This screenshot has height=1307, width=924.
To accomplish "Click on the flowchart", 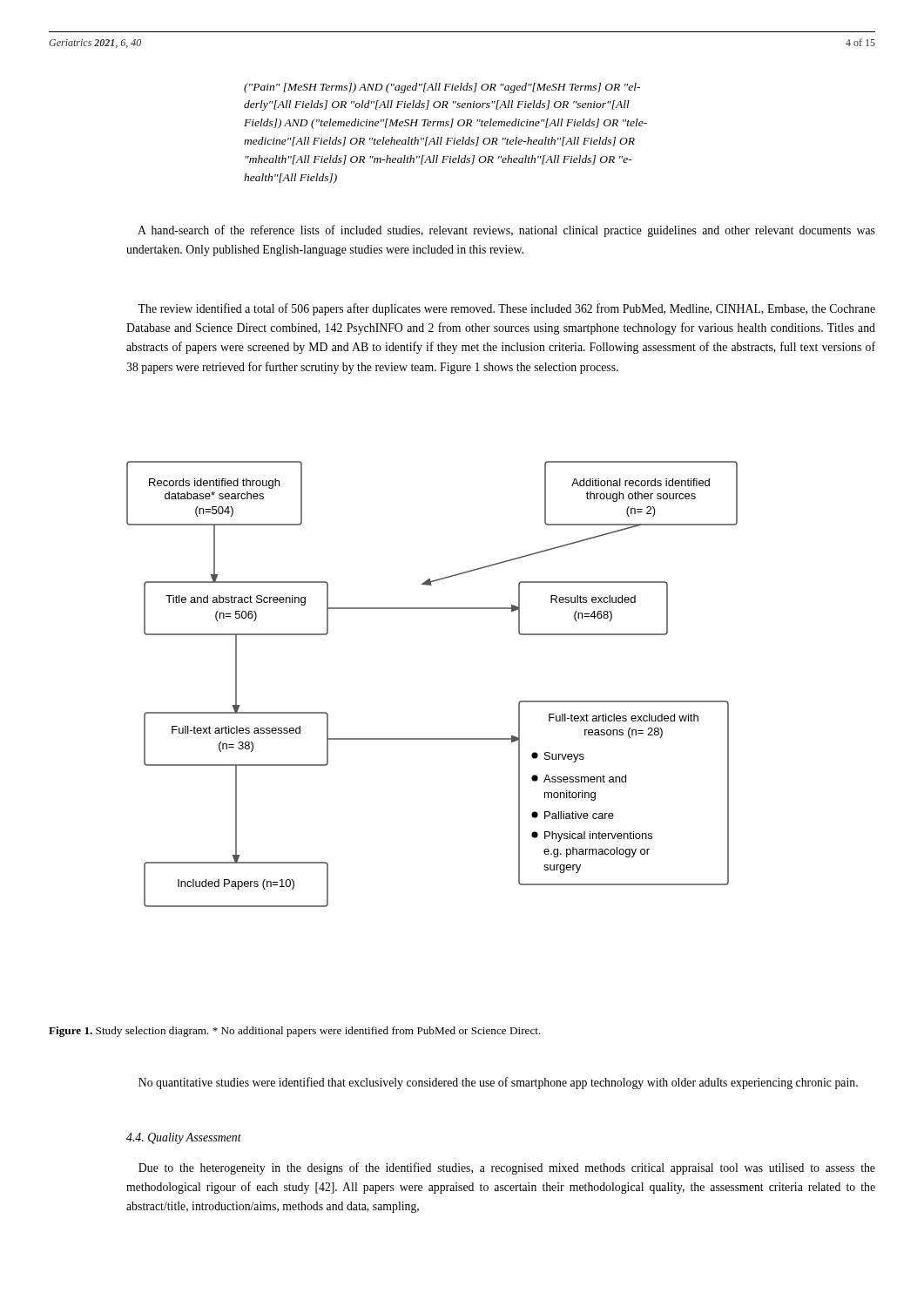I will 462,723.
